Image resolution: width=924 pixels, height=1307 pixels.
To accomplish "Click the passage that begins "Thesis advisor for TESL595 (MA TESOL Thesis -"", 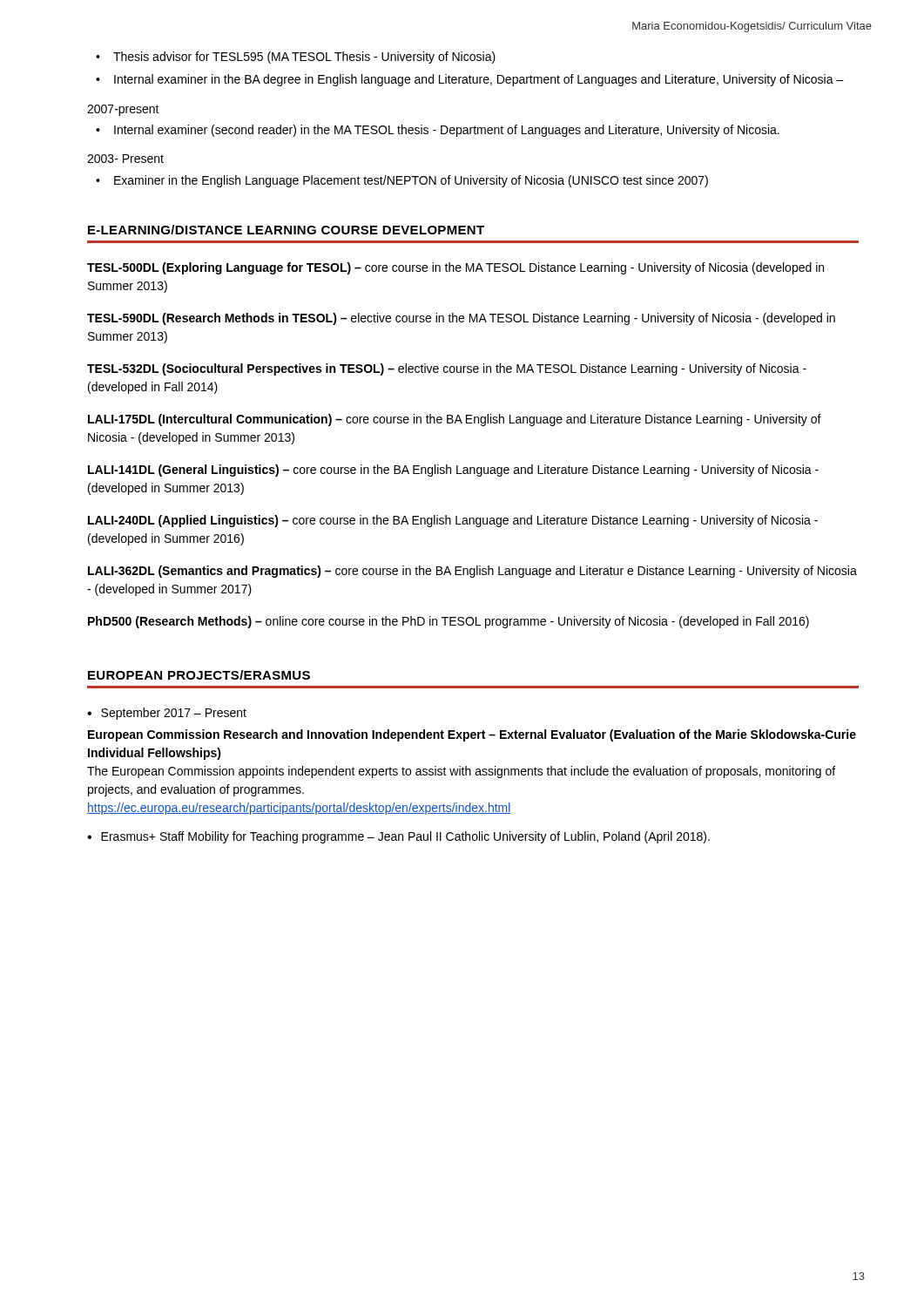I will point(304,57).
